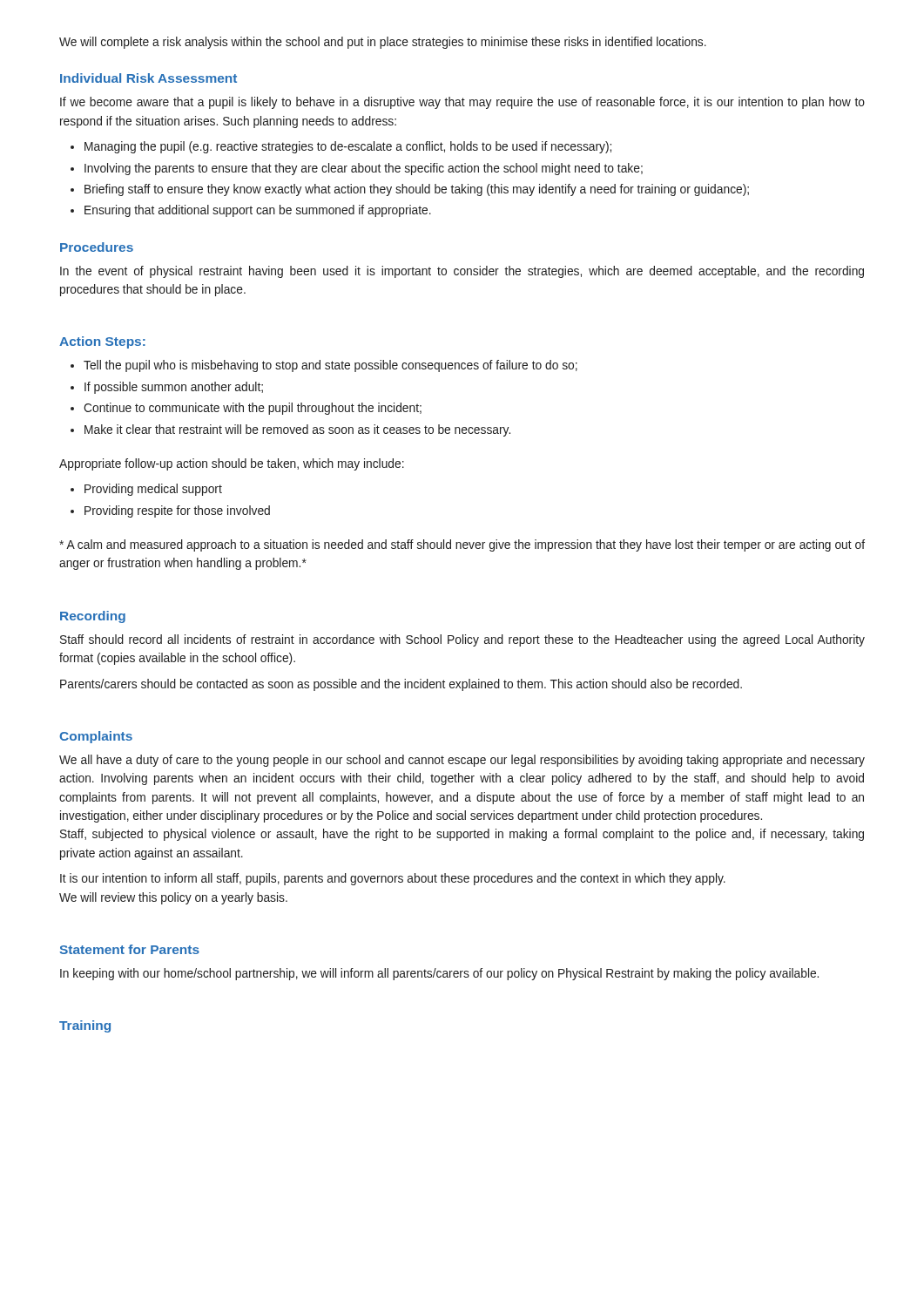924x1307 pixels.
Task: Point to the block starting "Action Steps:"
Action: point(103,341)
